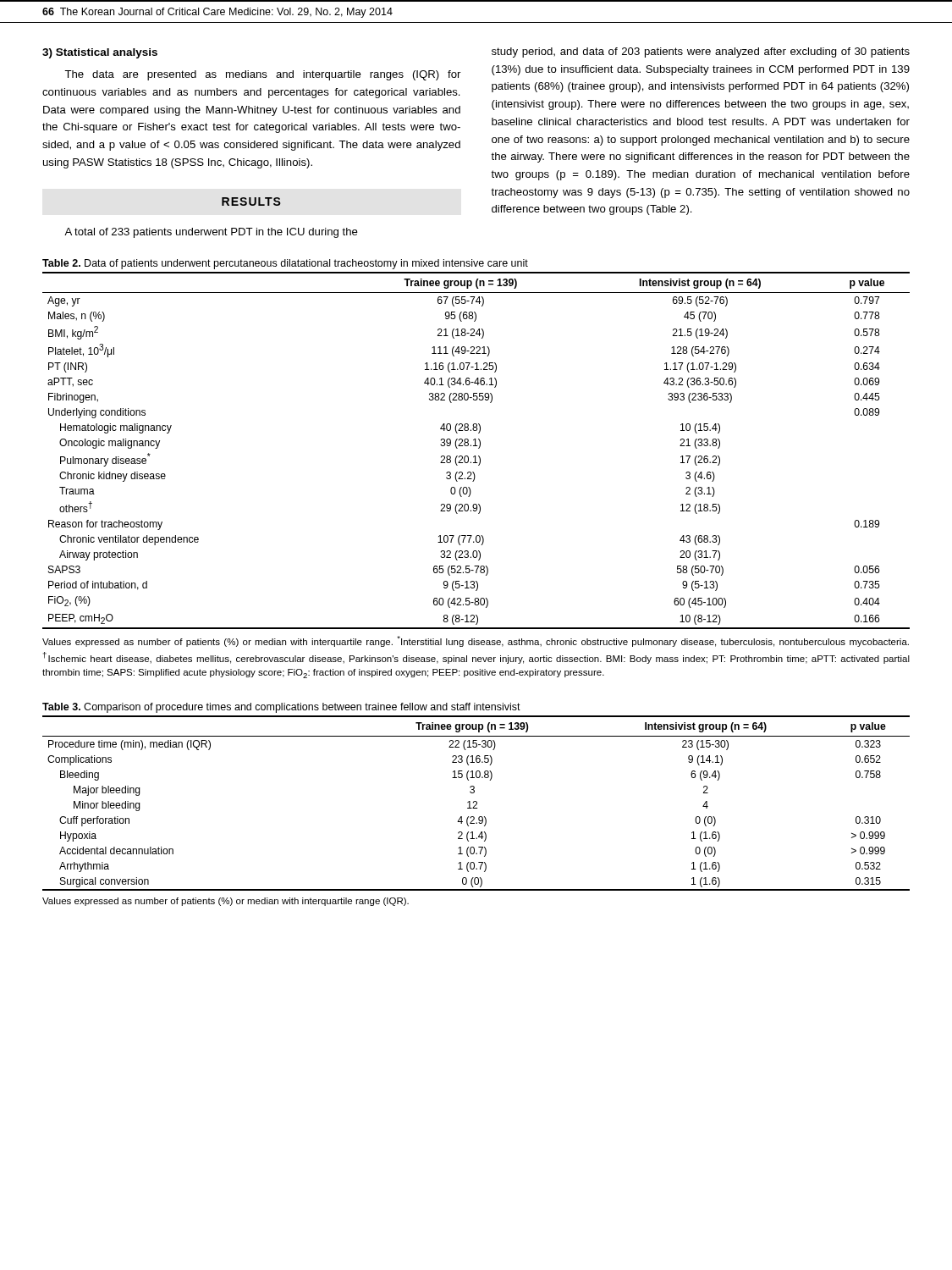
Task: Locate the section header that says "3) Statistical analysis"
Action: 100,52
